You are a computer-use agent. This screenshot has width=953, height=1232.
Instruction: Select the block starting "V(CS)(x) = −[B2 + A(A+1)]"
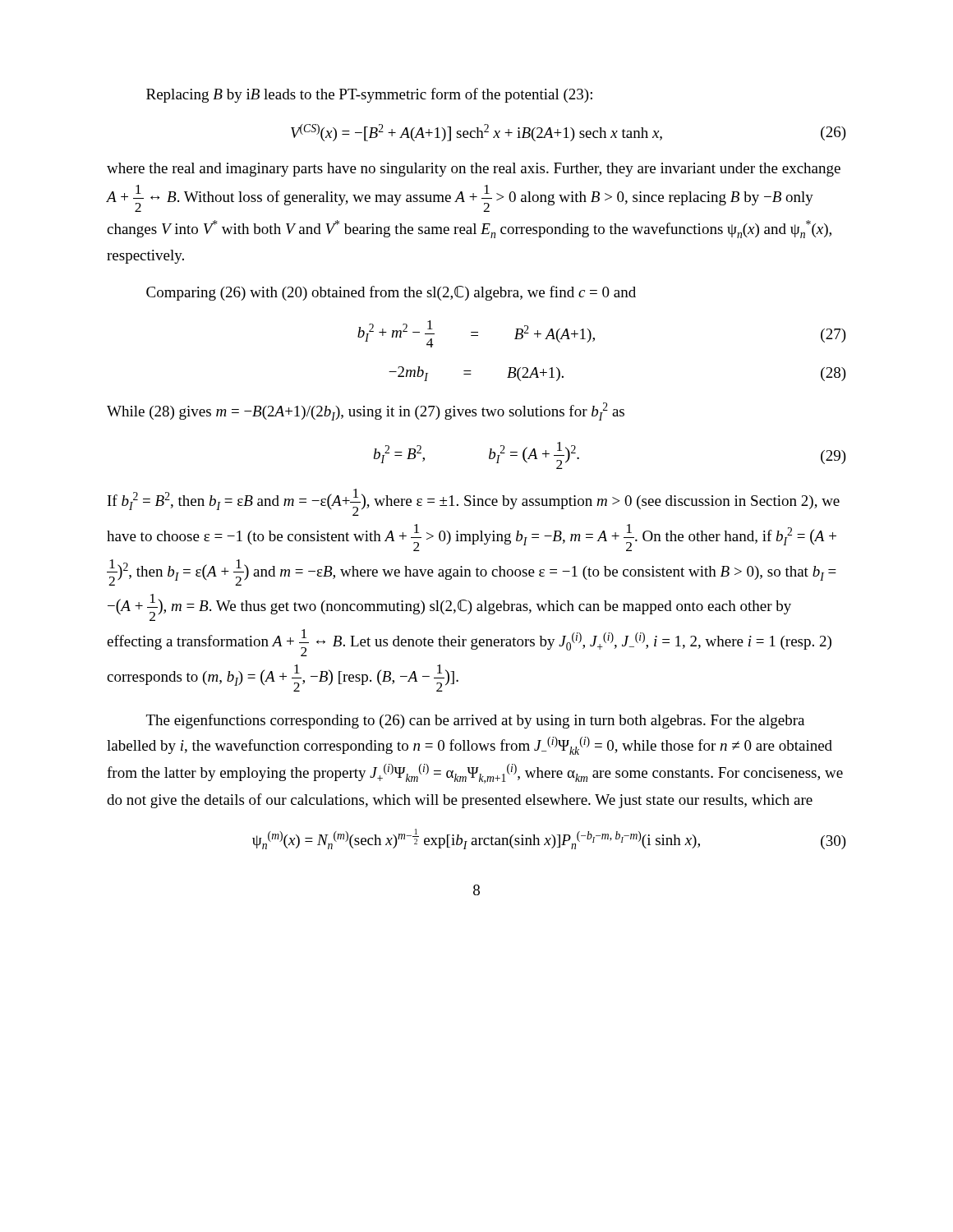tap(476, 132)
